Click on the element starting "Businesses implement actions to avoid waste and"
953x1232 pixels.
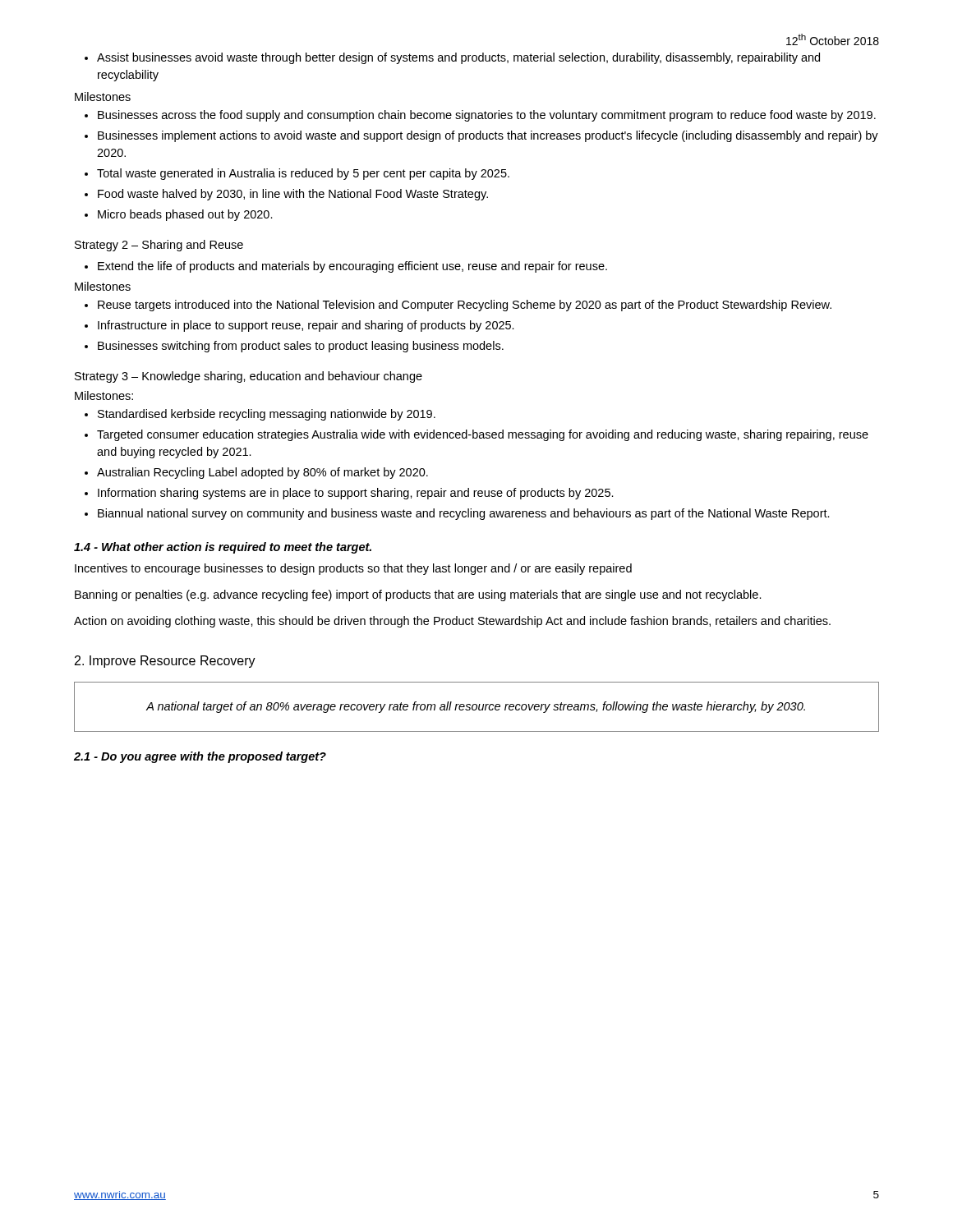coord(488,145)
